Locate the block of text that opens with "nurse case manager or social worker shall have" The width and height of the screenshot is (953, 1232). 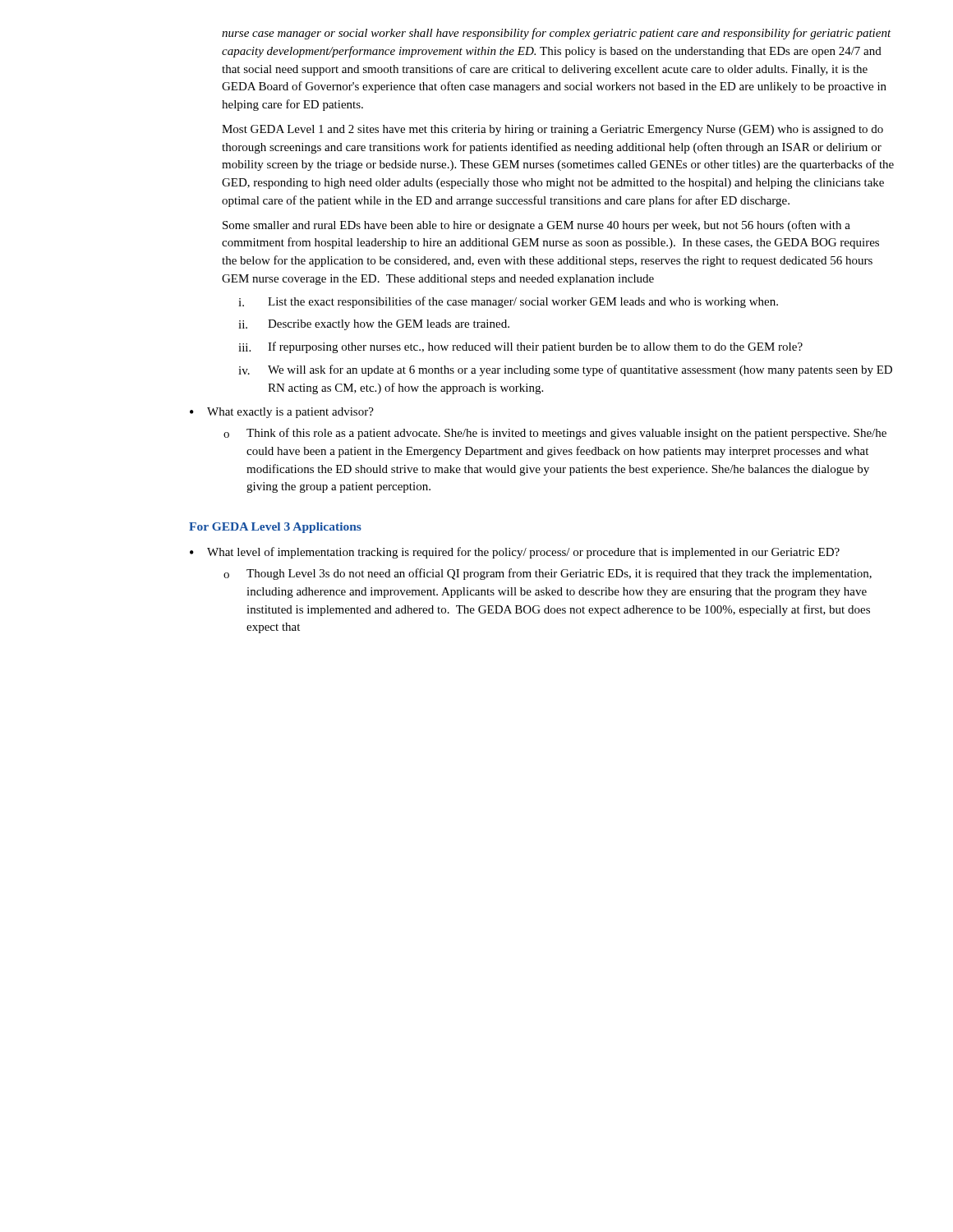pyautogui.click(x=556, y=69)
